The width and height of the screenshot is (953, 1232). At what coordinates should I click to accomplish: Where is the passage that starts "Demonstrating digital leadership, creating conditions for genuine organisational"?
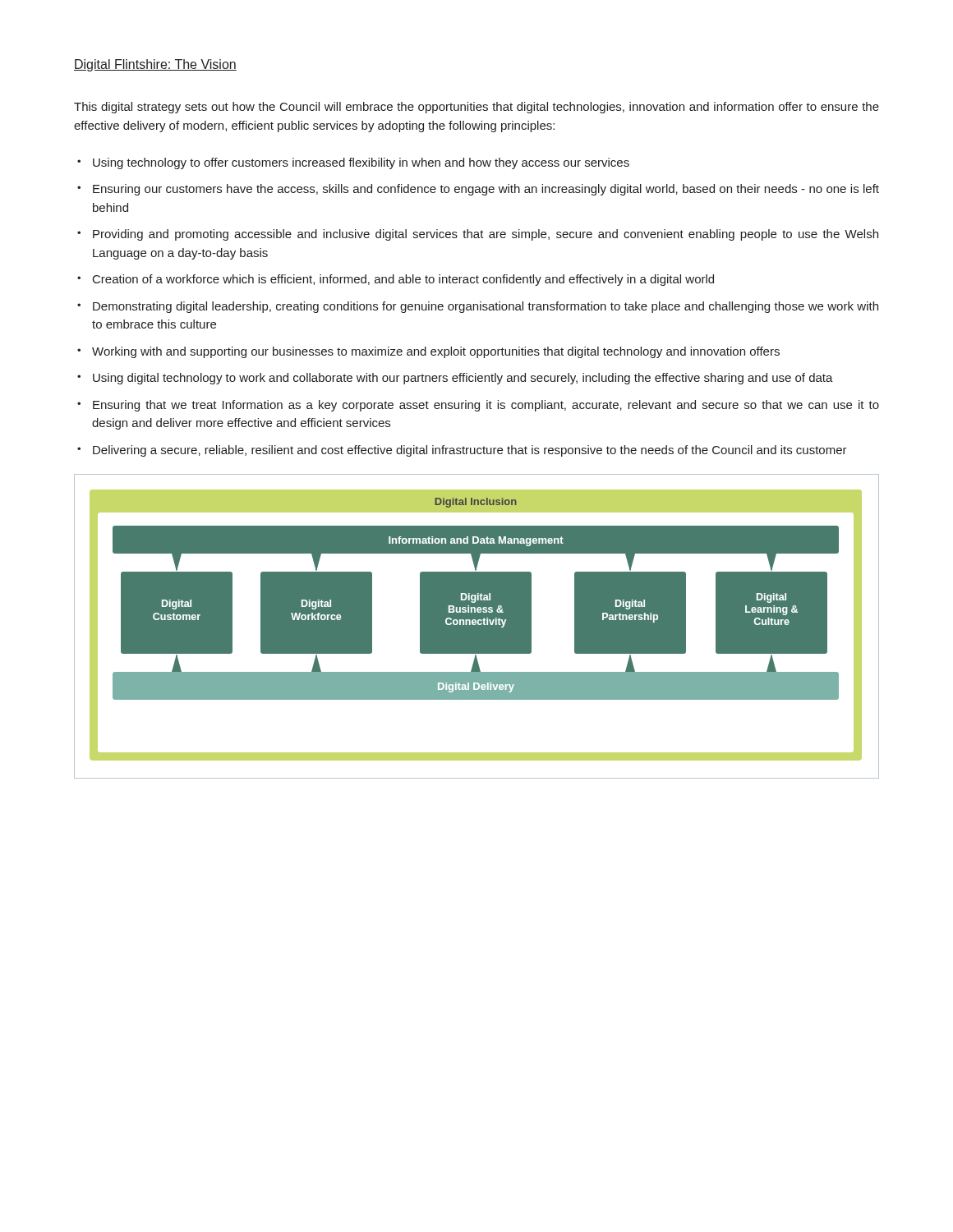[486, 315]
